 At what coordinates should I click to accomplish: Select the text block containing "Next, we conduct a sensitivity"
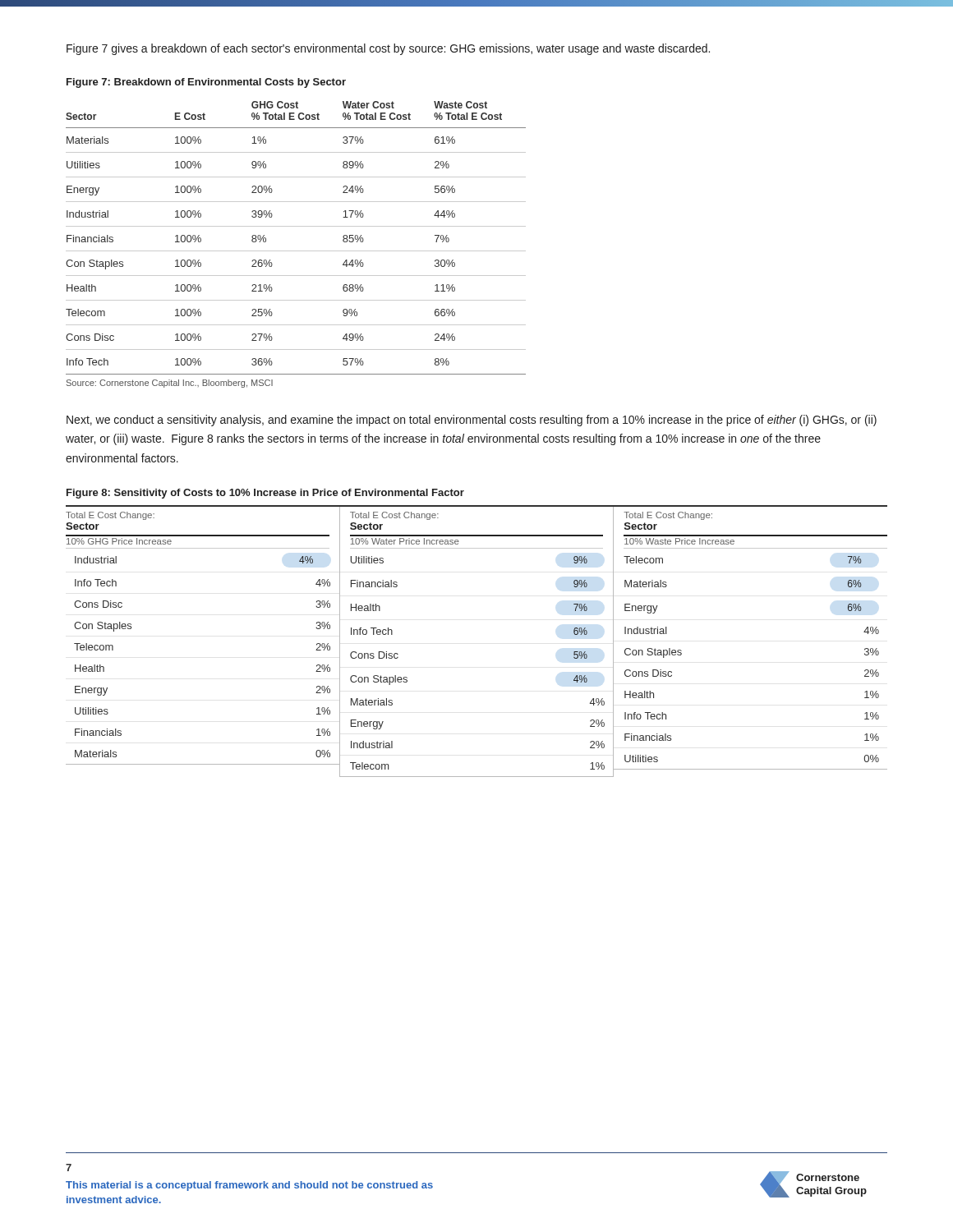click(x=471, y=439)
